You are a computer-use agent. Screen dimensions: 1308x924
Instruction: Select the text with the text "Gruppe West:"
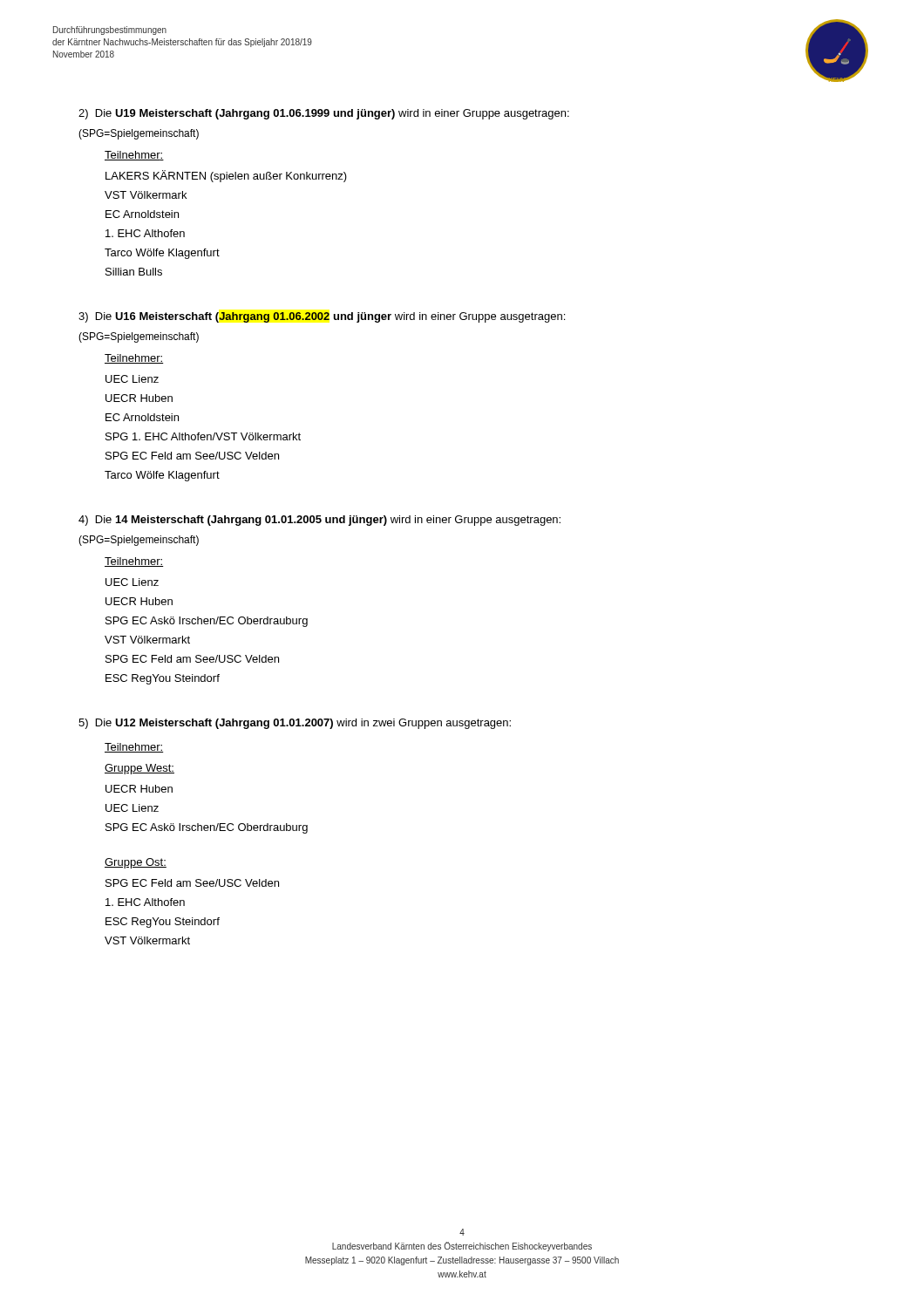(139, 768)
